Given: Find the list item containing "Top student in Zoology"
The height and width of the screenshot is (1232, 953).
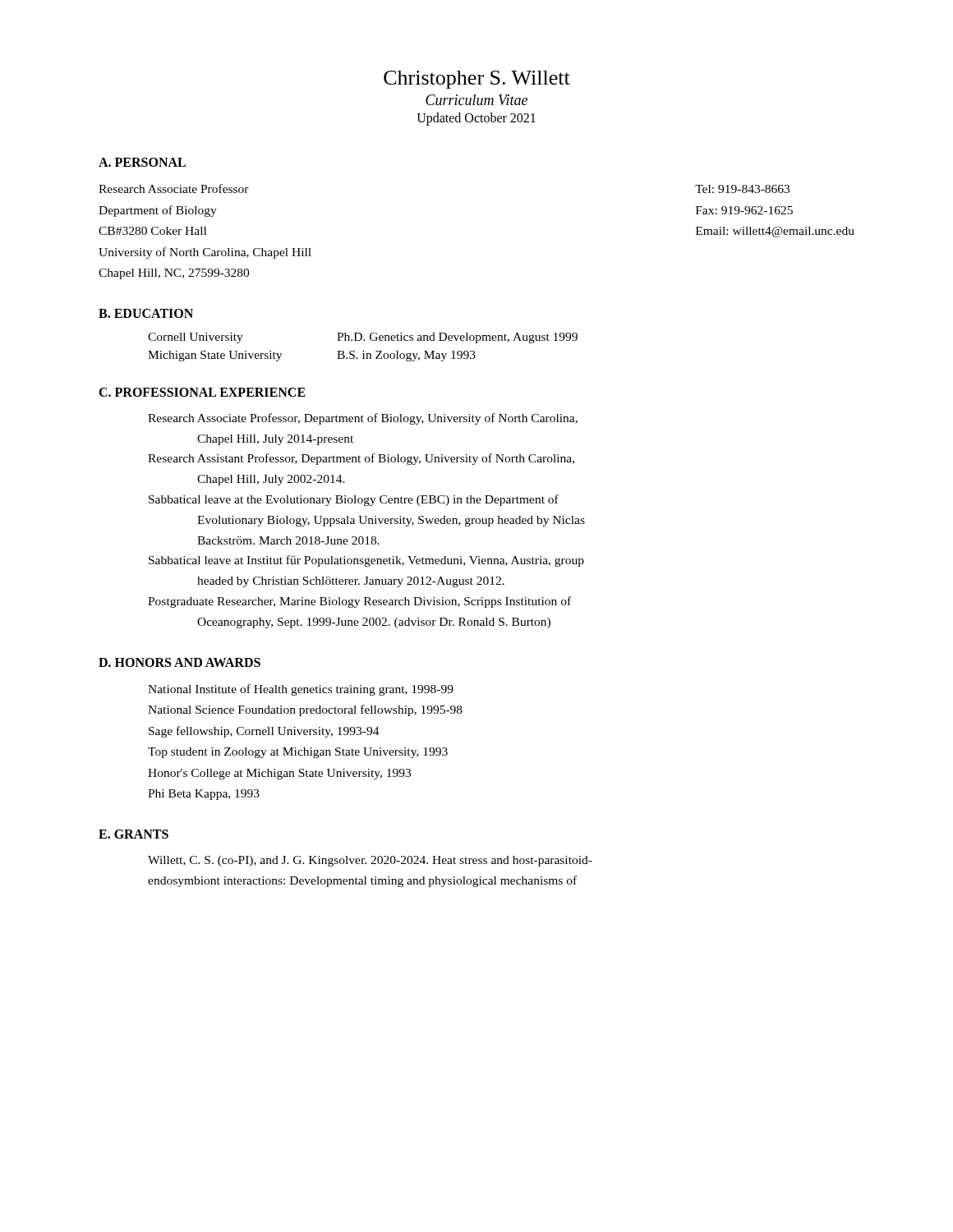Looking at the screenshot, I should 298,751.
